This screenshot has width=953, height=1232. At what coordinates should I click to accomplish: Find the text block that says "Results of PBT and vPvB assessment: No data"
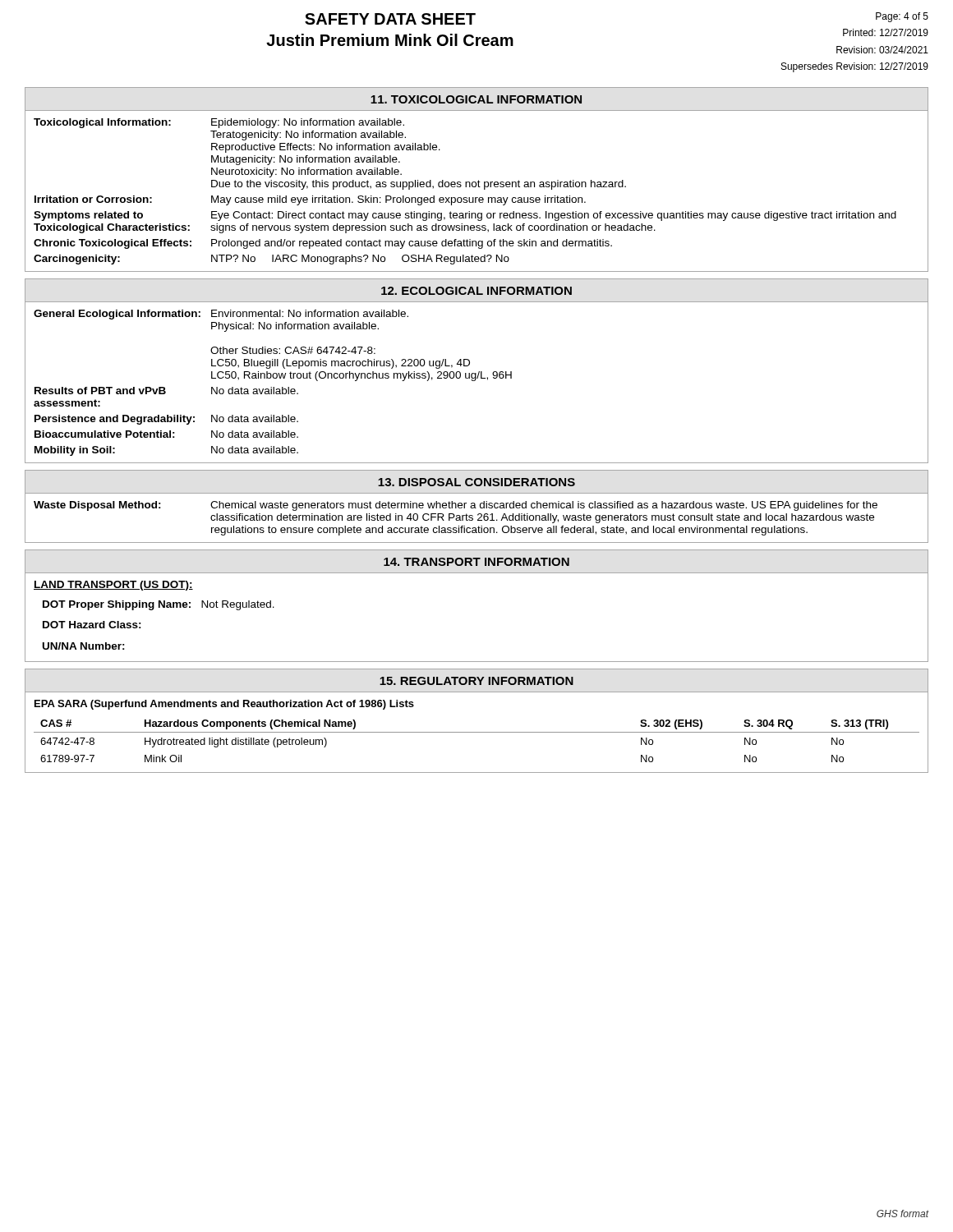tap(166, 391)
